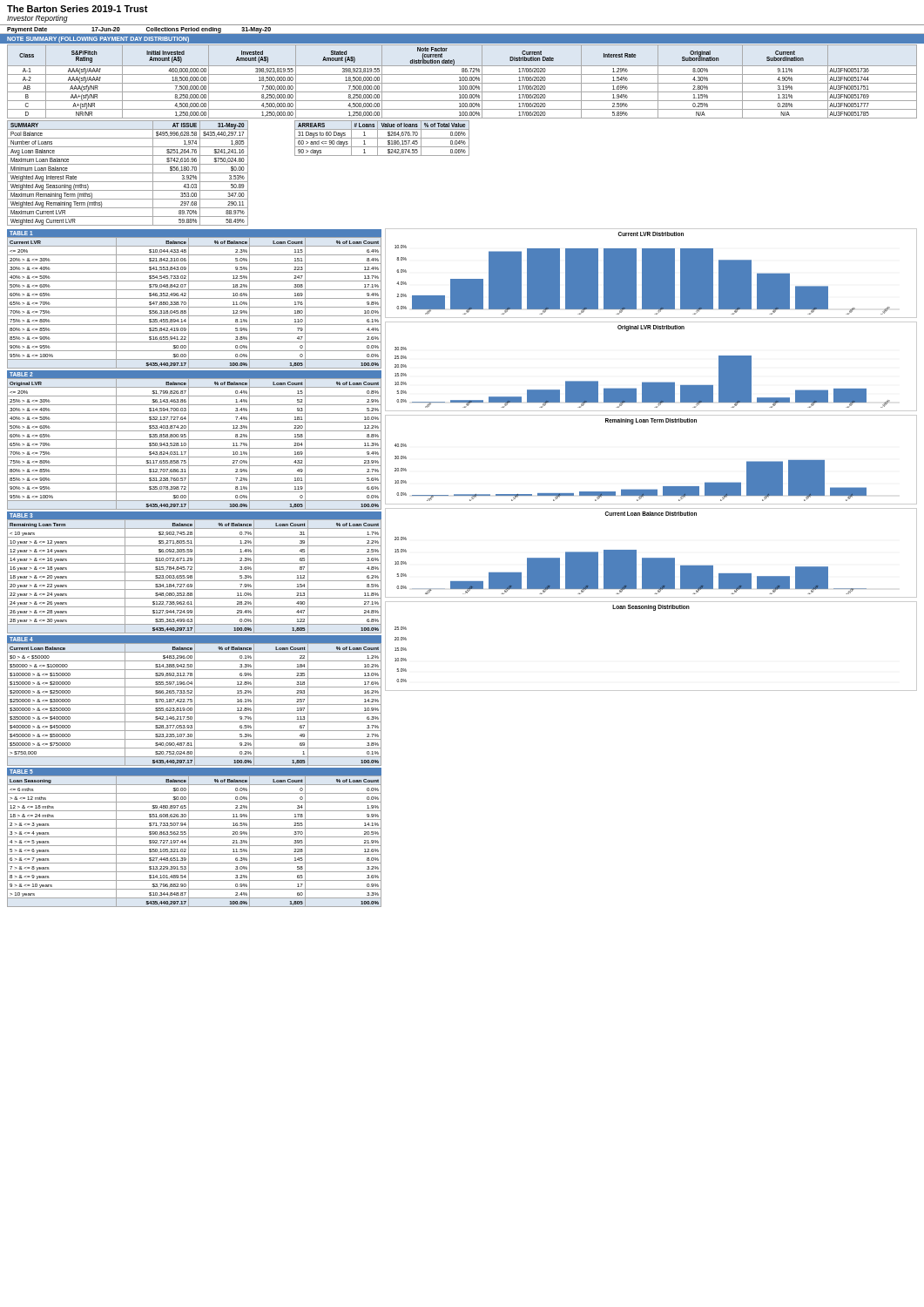The height and width of the screenshot is (1307, 924).
Task: Click on the section header with the text "TABLE 4"
Action: tap(21, 639)
